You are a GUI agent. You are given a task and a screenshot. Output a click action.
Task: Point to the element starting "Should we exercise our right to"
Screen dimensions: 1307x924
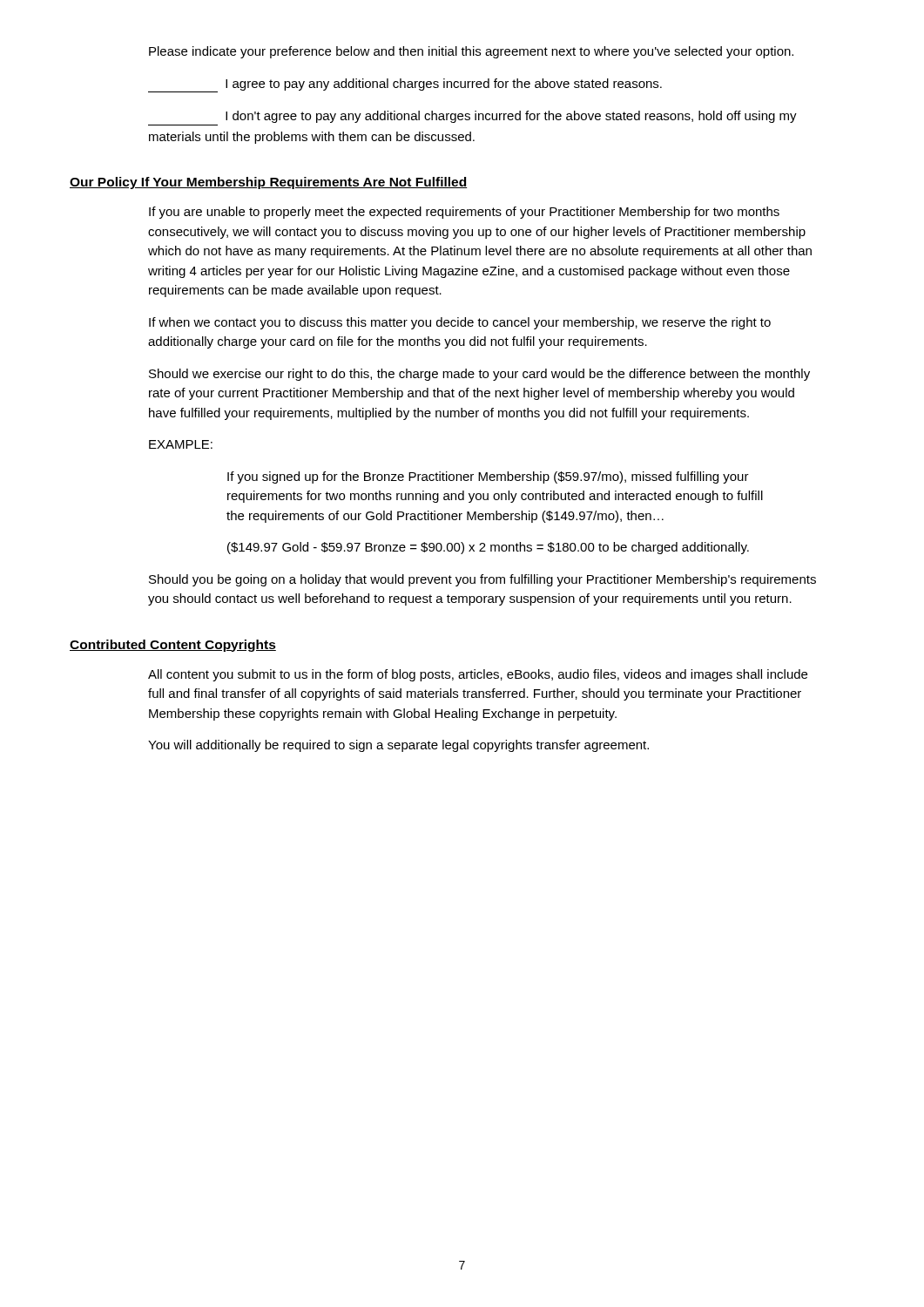[484, 393]
